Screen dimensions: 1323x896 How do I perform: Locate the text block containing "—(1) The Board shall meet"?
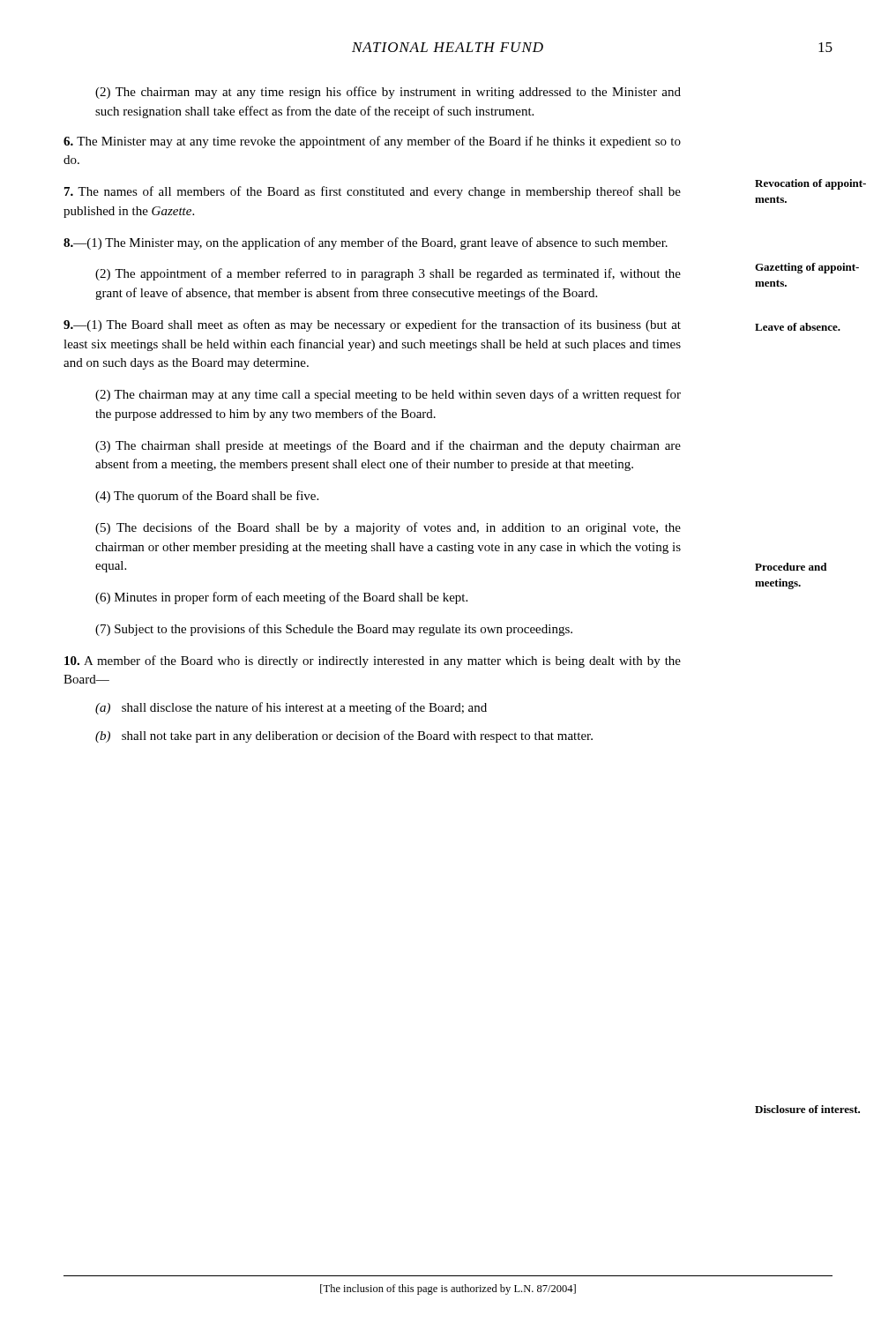tap(372, 344)
